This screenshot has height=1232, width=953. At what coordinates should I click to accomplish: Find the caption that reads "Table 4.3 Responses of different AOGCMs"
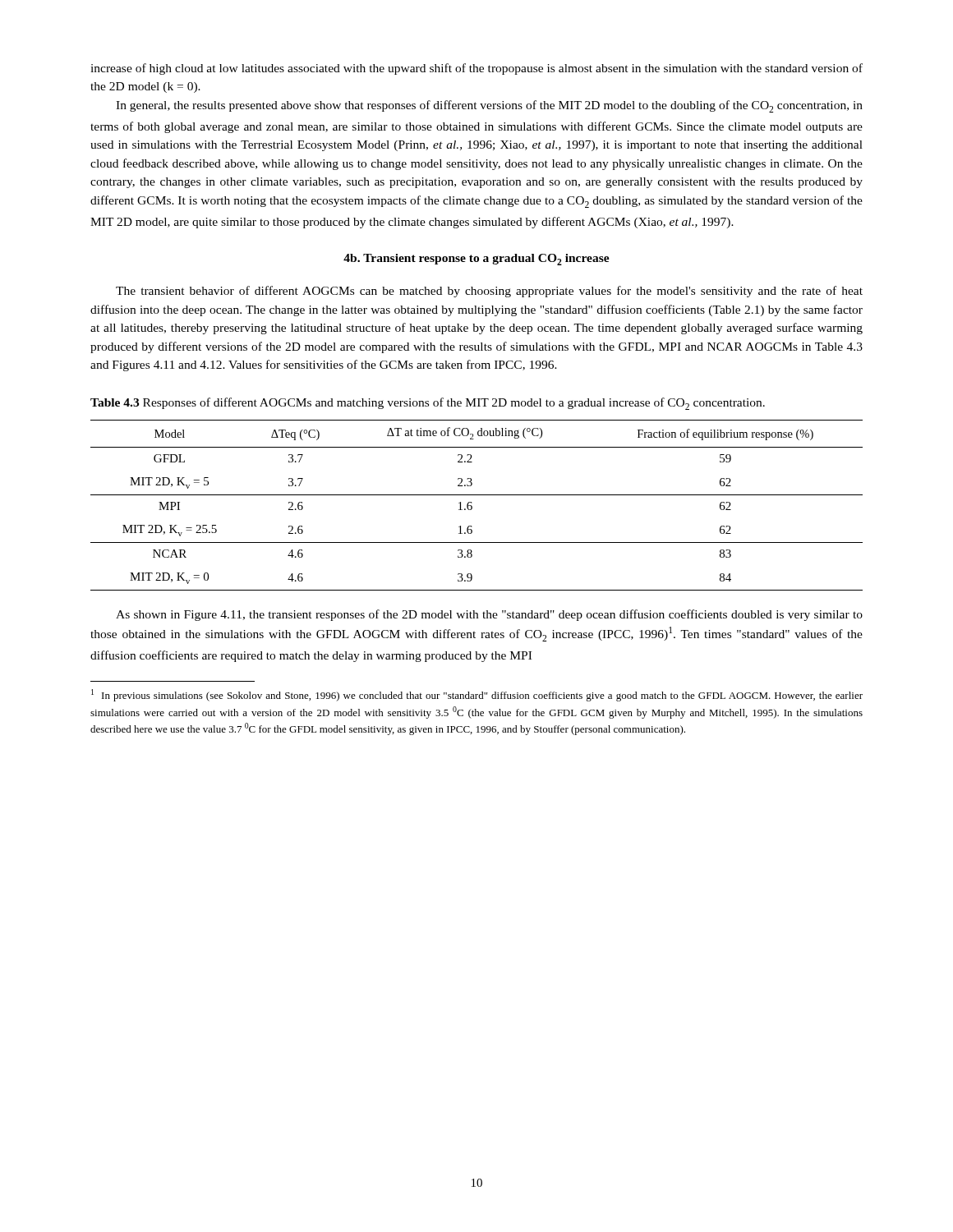pyautogui.click(x=428, y=404)
